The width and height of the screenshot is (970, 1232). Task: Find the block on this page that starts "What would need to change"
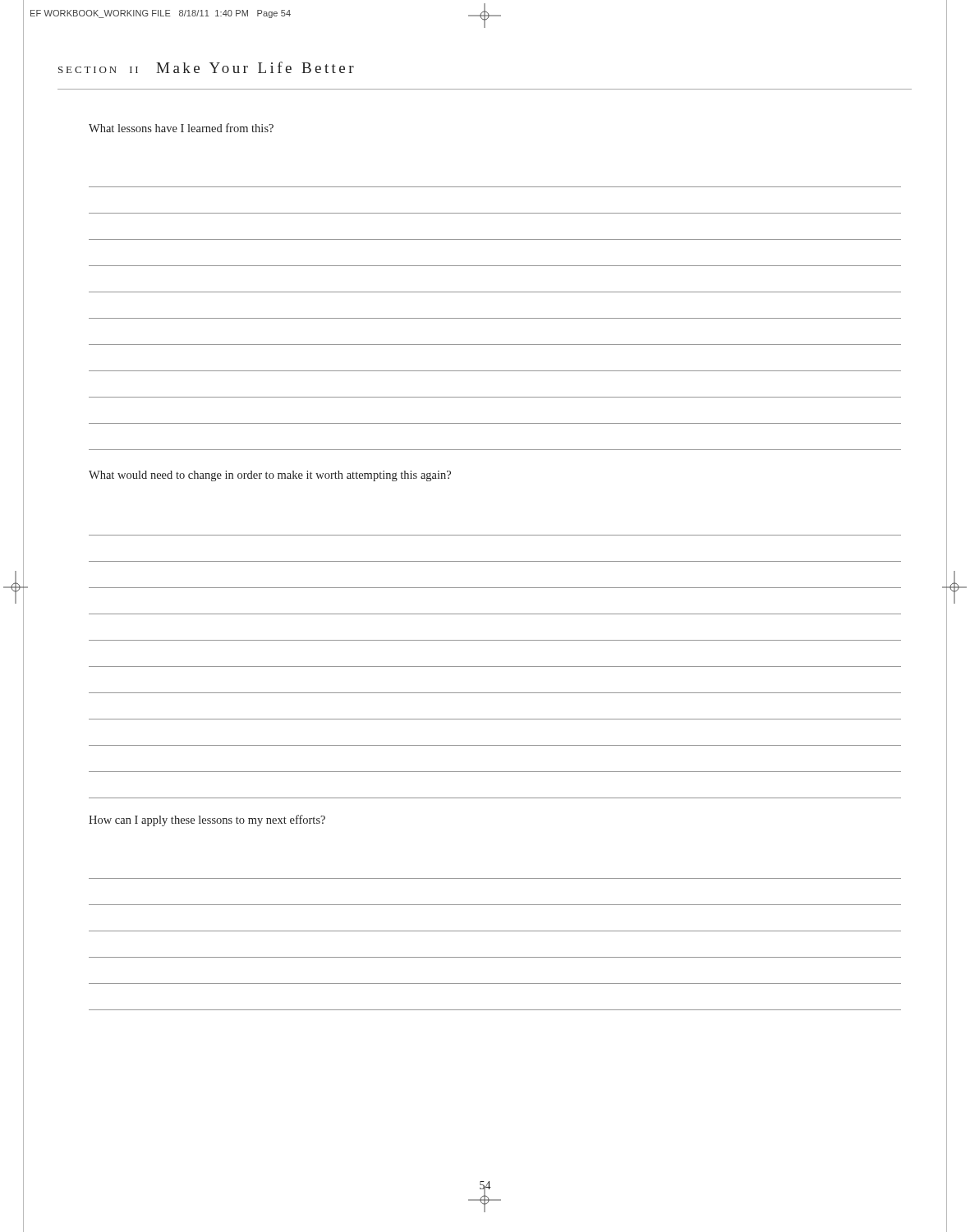270,475
